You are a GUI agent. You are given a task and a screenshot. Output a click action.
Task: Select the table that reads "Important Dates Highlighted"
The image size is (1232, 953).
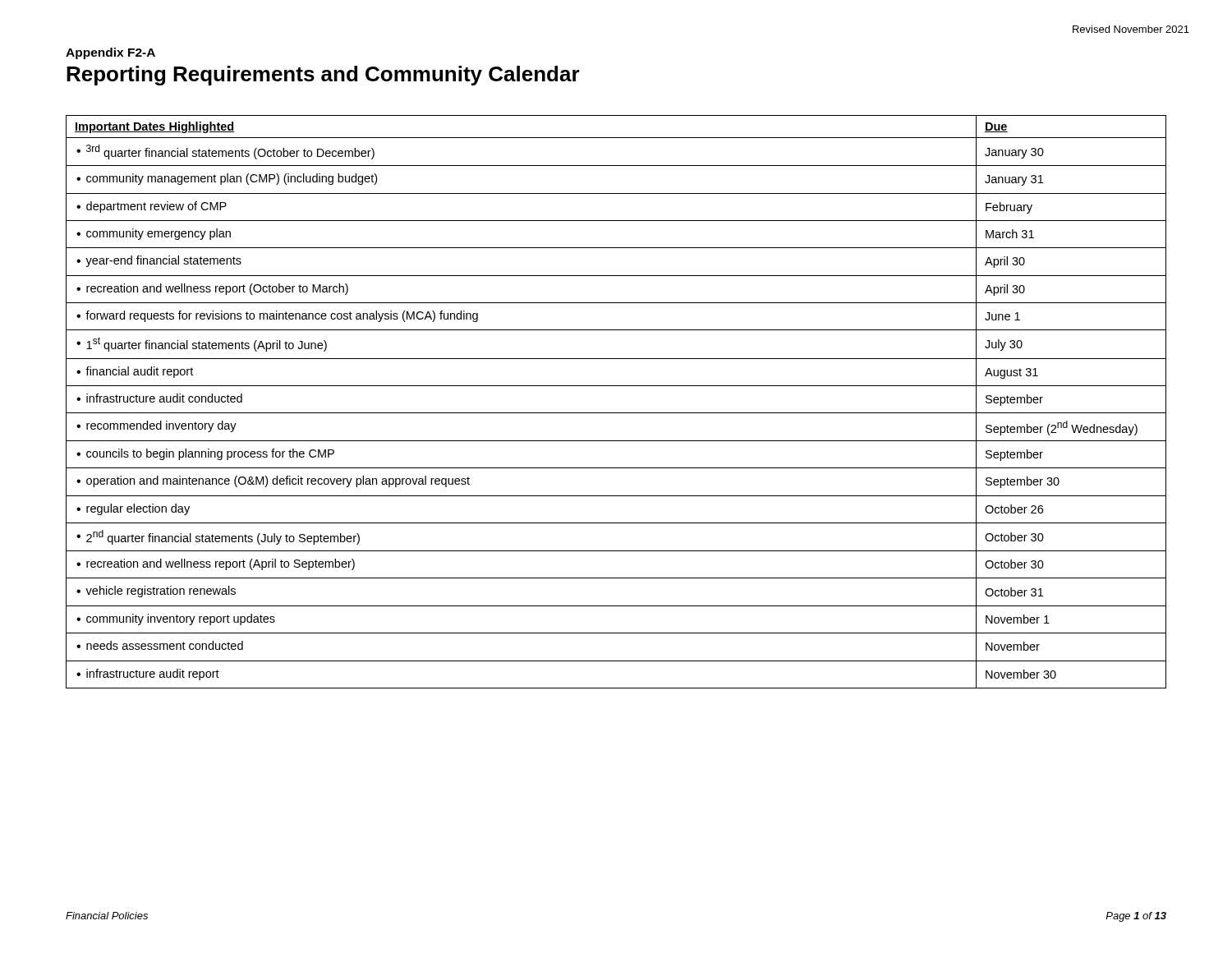pyautogui.click(x=616, y=402)
